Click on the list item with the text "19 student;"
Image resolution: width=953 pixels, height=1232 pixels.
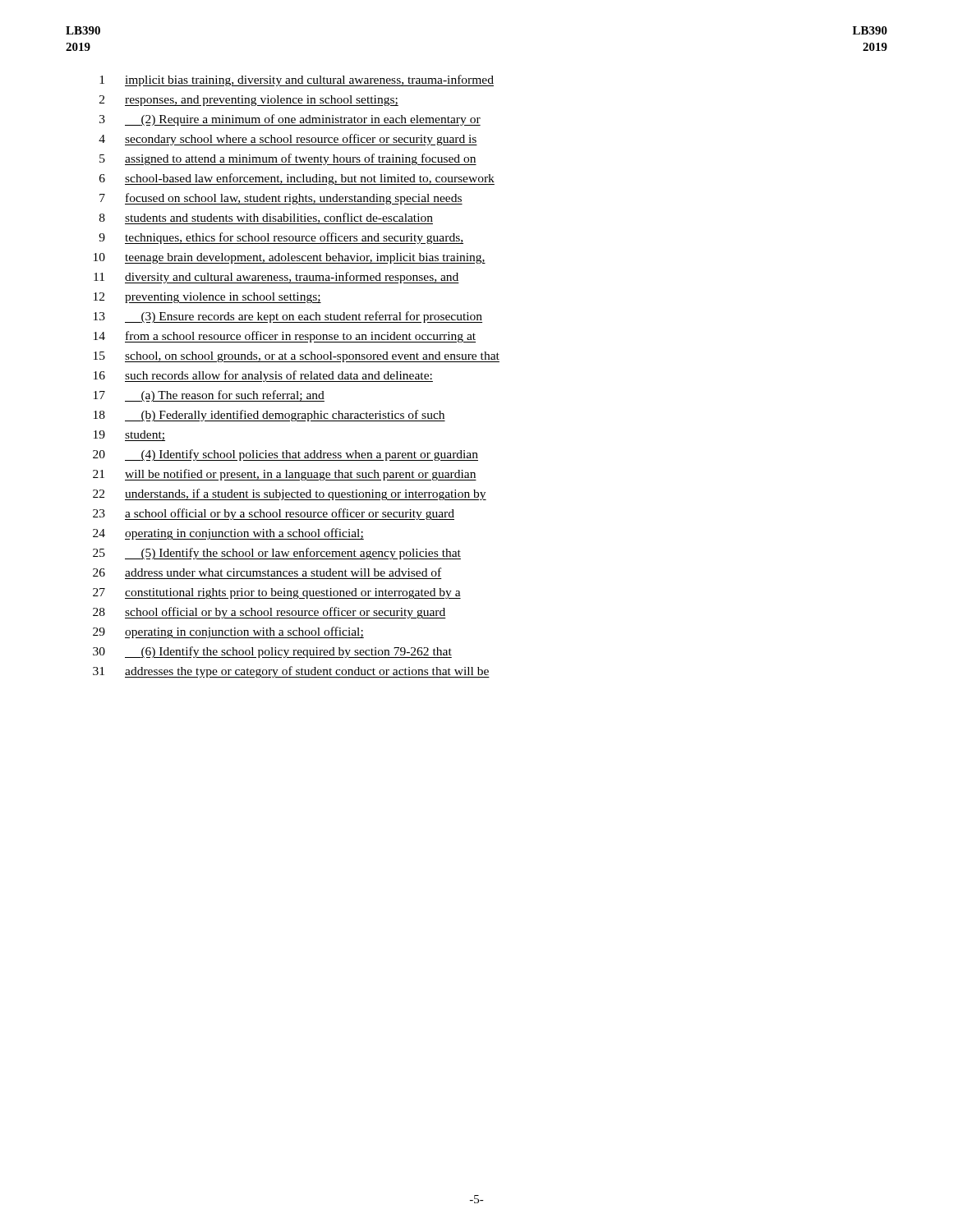129,436
